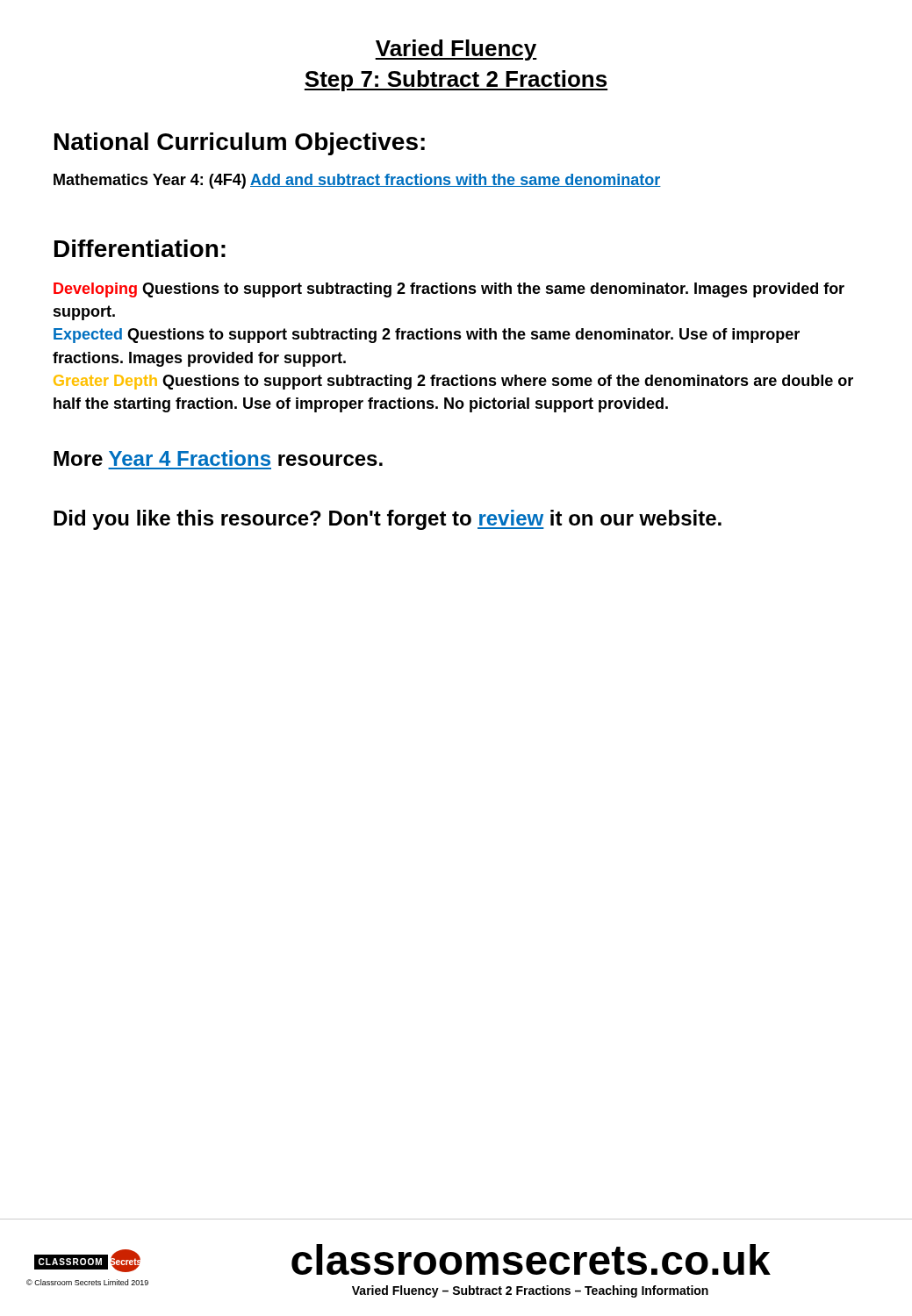
Task: Select the text containing "More Year 4 Fractions resources."
Action: click(x=218, y=458)
